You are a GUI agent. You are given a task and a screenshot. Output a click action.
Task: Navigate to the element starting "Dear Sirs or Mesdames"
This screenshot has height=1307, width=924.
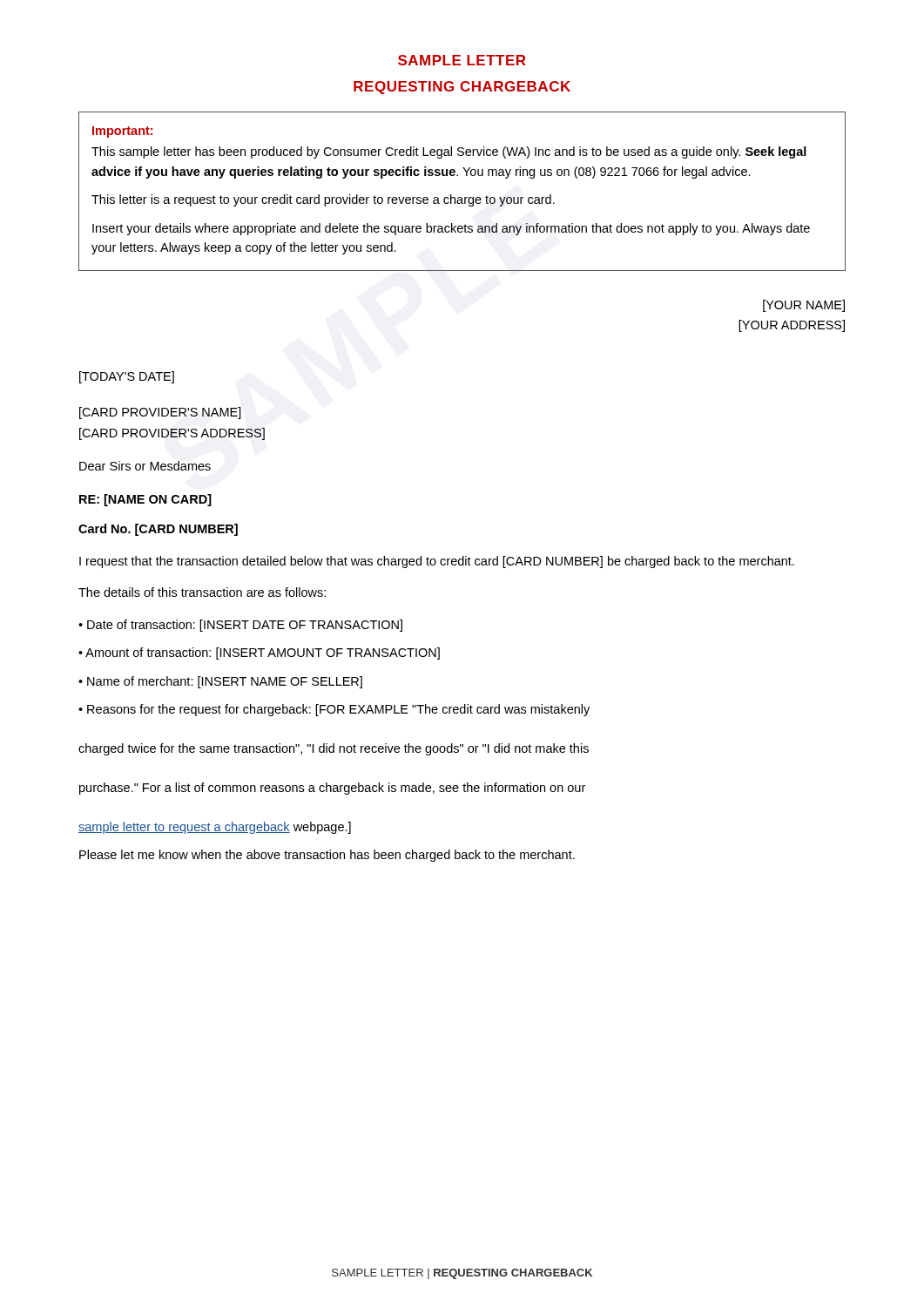point(145,466)
